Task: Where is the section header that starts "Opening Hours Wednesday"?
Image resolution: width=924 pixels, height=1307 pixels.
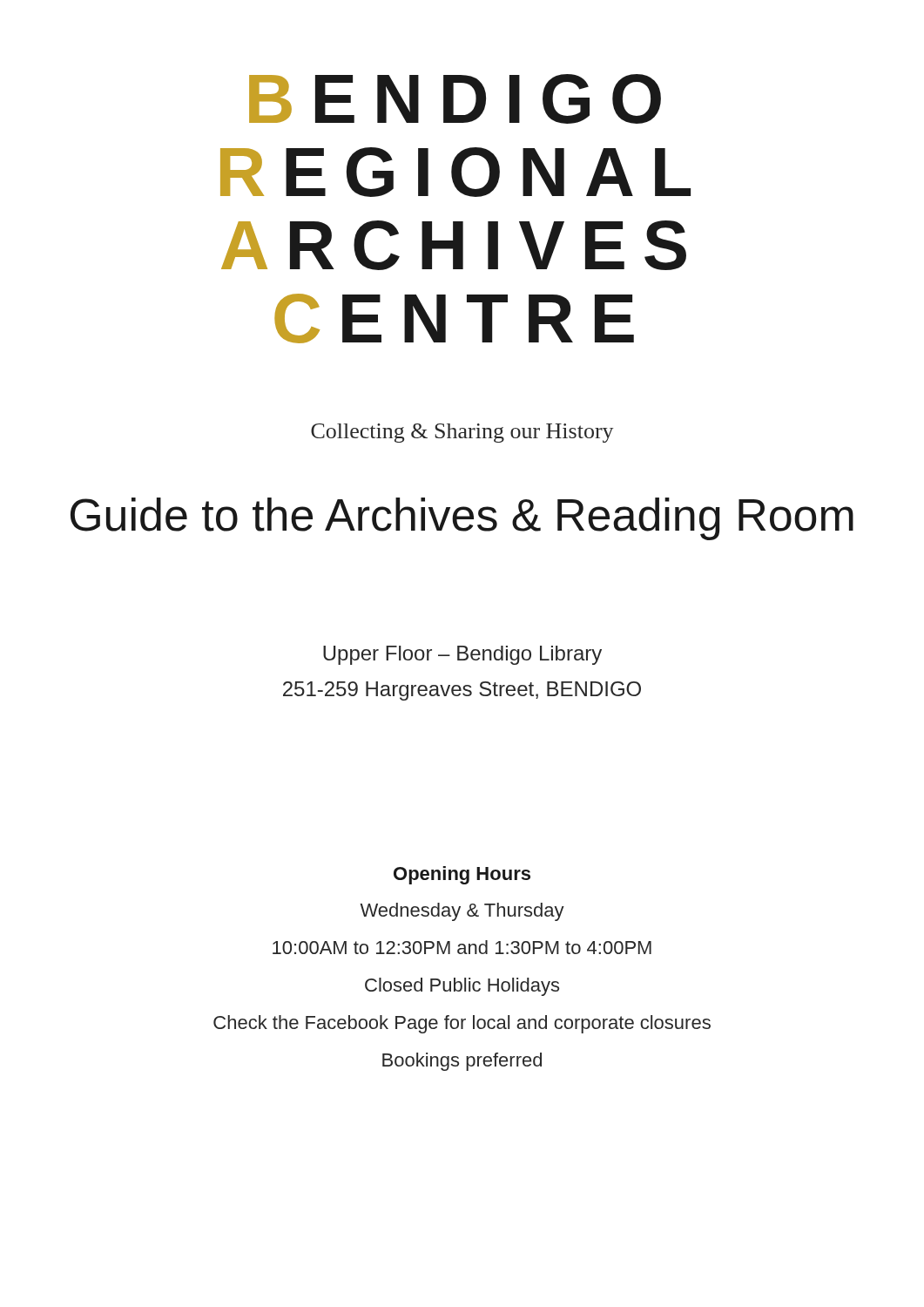Action: pos(462,971)
